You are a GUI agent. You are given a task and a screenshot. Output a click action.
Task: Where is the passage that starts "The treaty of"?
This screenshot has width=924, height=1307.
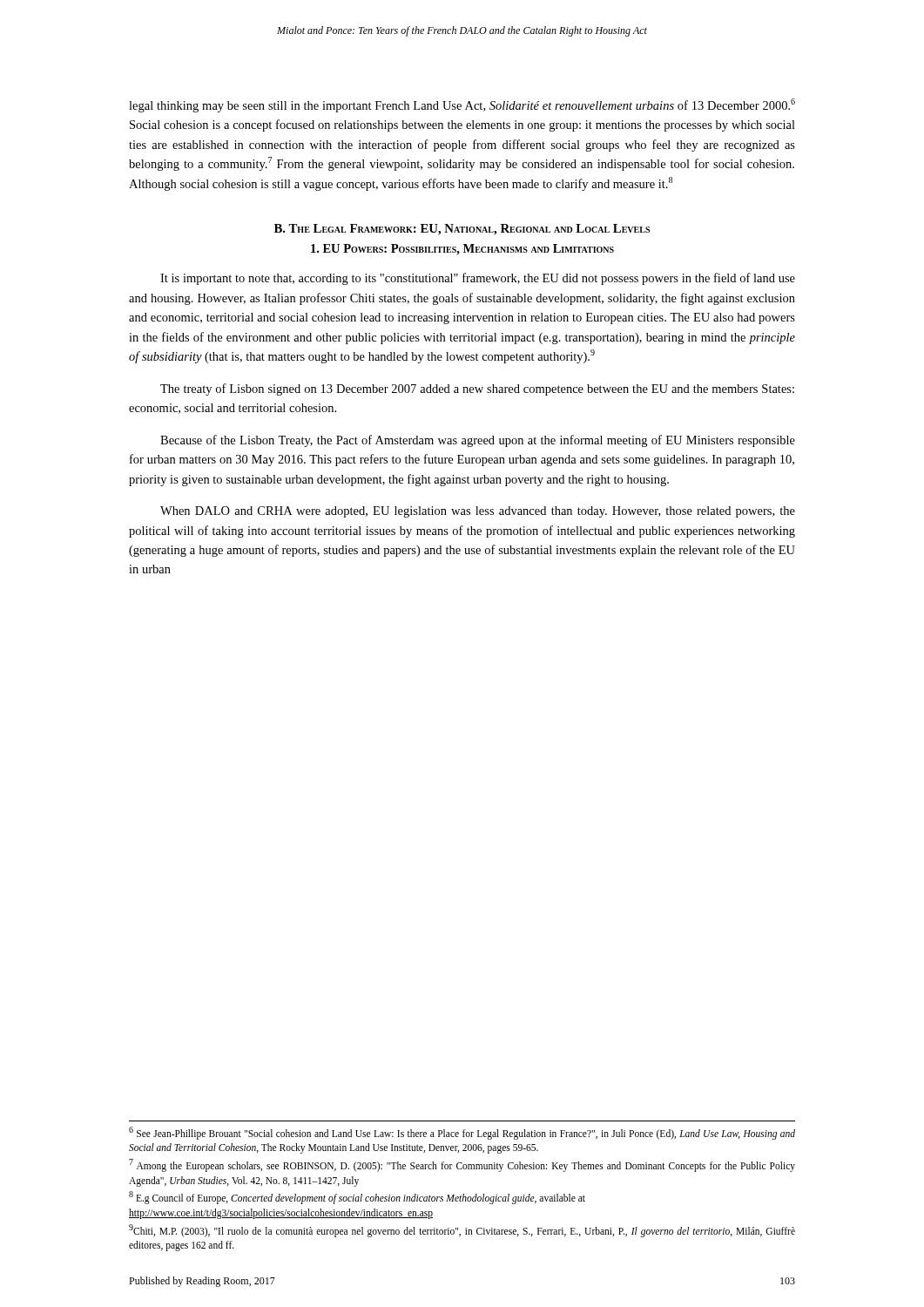pyautogui.click(x=462, y=398)
